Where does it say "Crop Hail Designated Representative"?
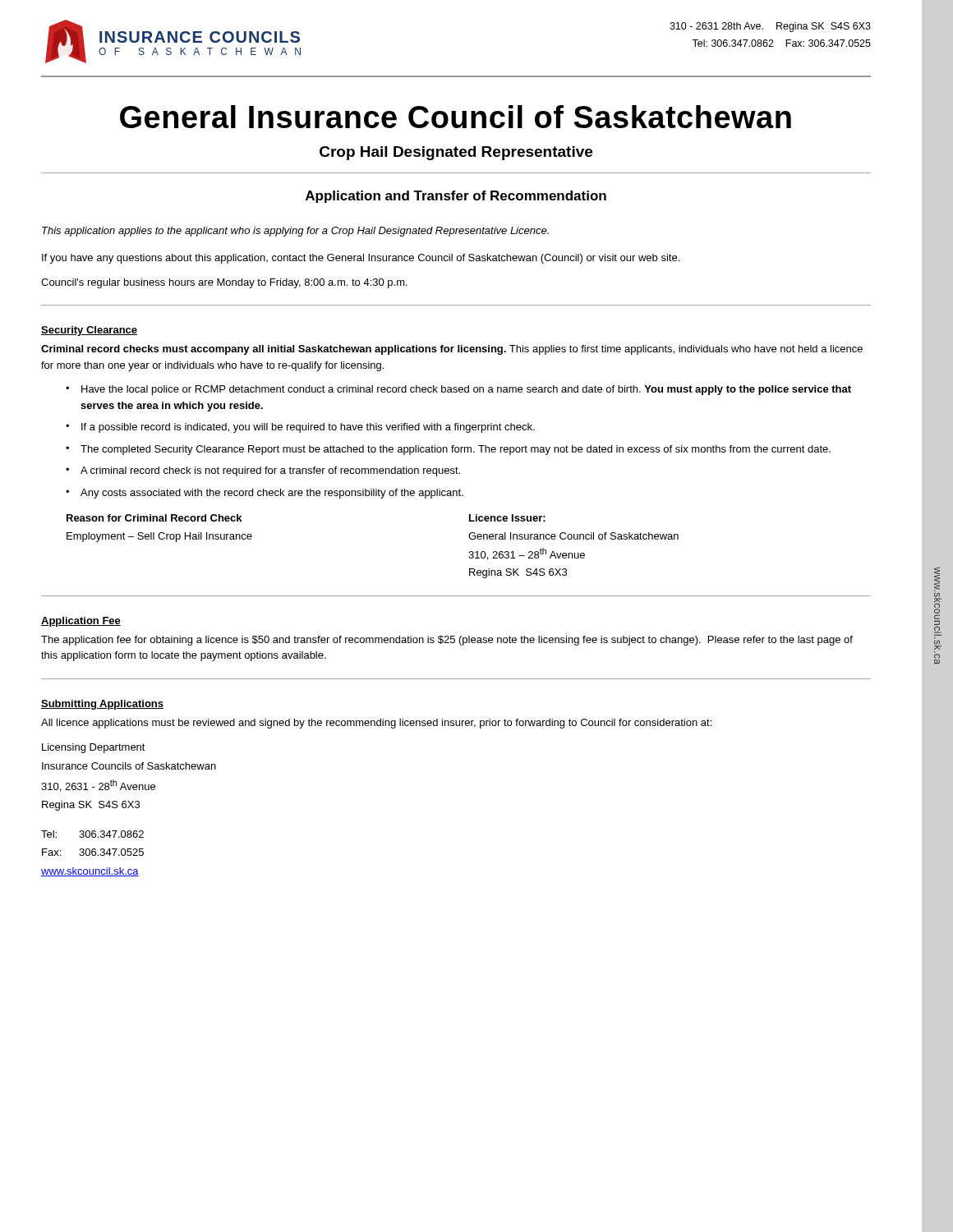Viewport: 953px width, 1232px height. click(456, 152)
